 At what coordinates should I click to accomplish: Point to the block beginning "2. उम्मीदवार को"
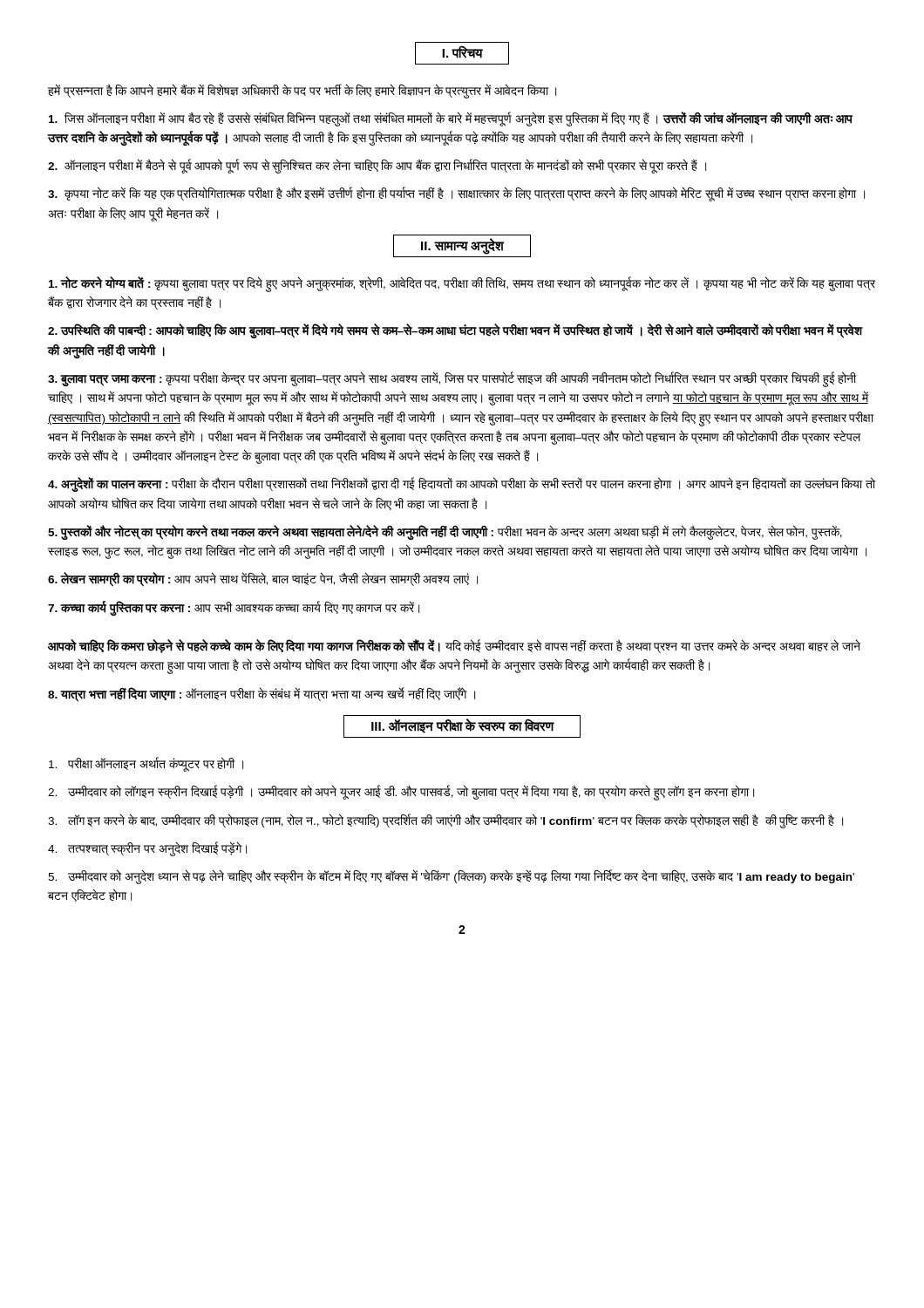click(402, 792)
